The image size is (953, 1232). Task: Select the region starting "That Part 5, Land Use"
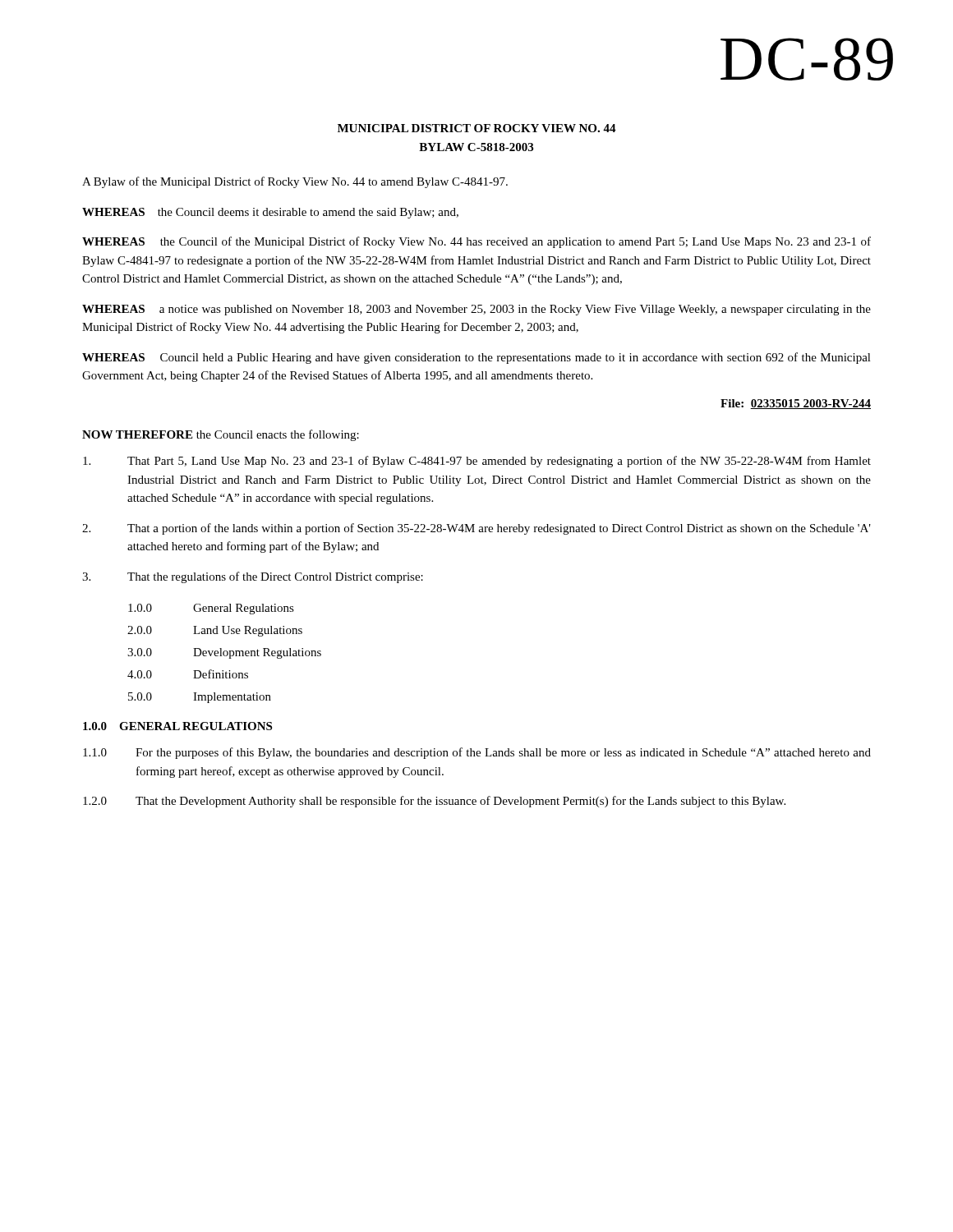pyautogui.click(x=476, y=479)
